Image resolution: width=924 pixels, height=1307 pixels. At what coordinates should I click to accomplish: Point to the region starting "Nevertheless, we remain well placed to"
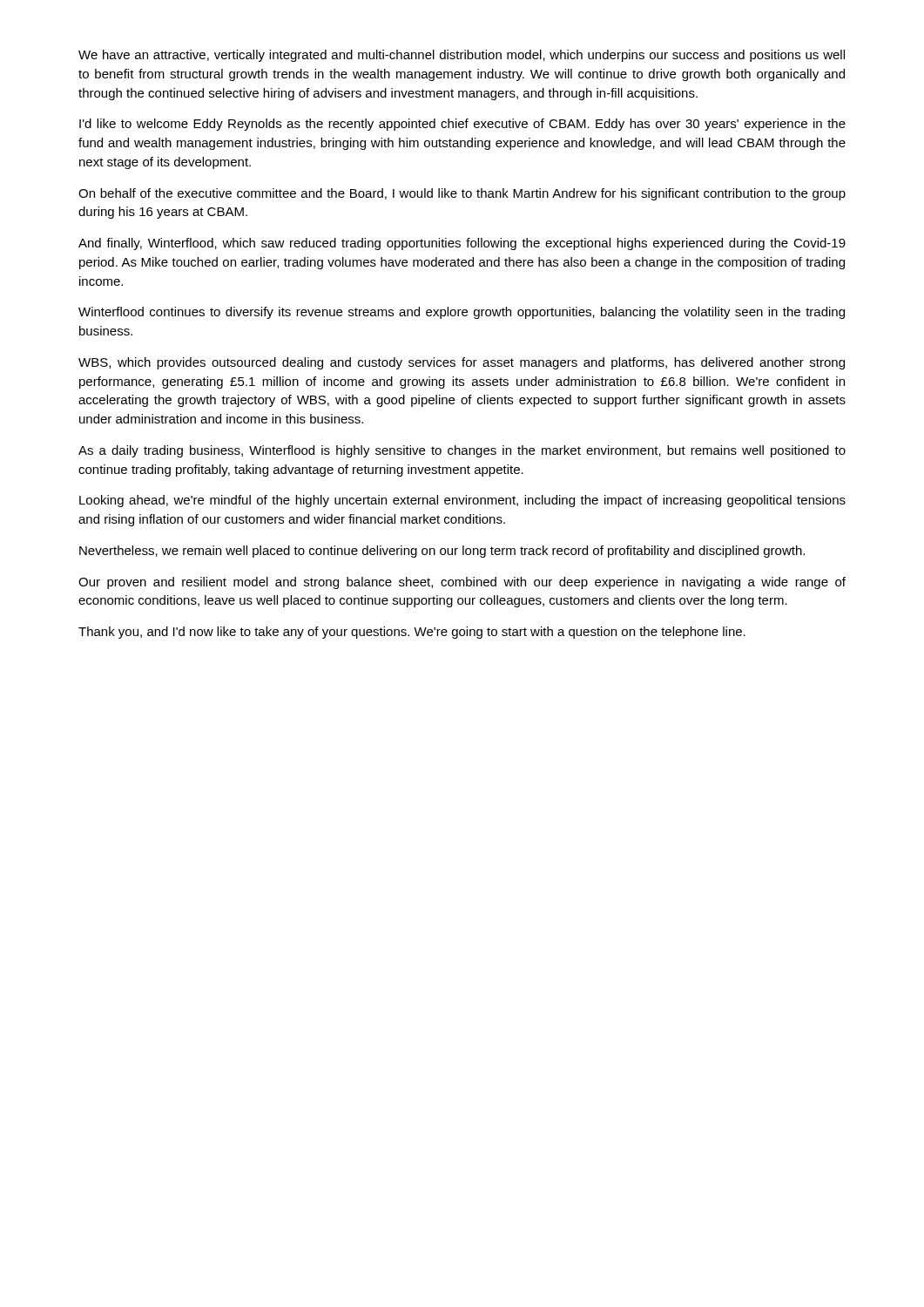[x=442, y=550]
